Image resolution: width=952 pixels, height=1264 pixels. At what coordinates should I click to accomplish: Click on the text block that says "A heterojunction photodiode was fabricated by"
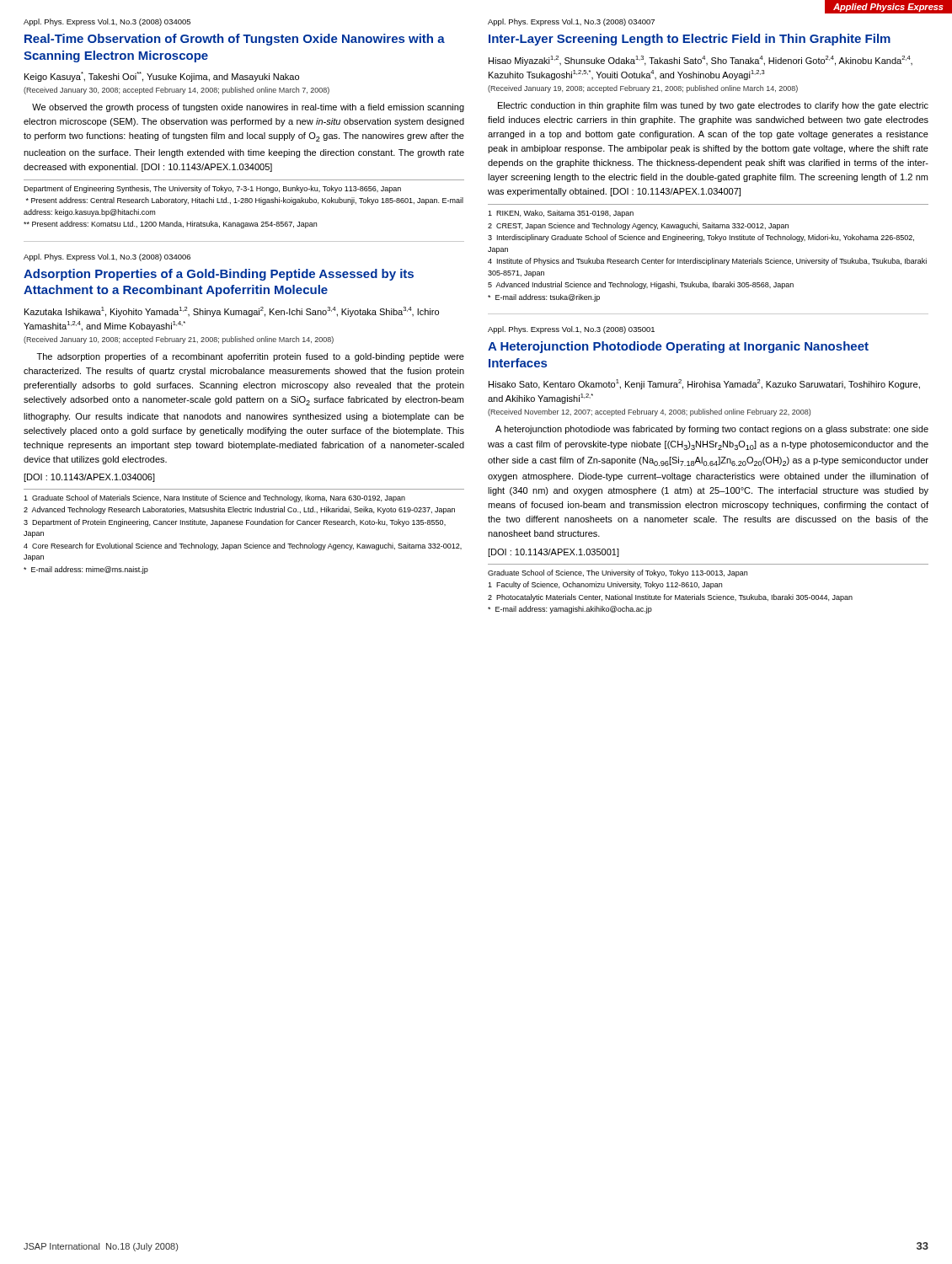tap(708, 482)
